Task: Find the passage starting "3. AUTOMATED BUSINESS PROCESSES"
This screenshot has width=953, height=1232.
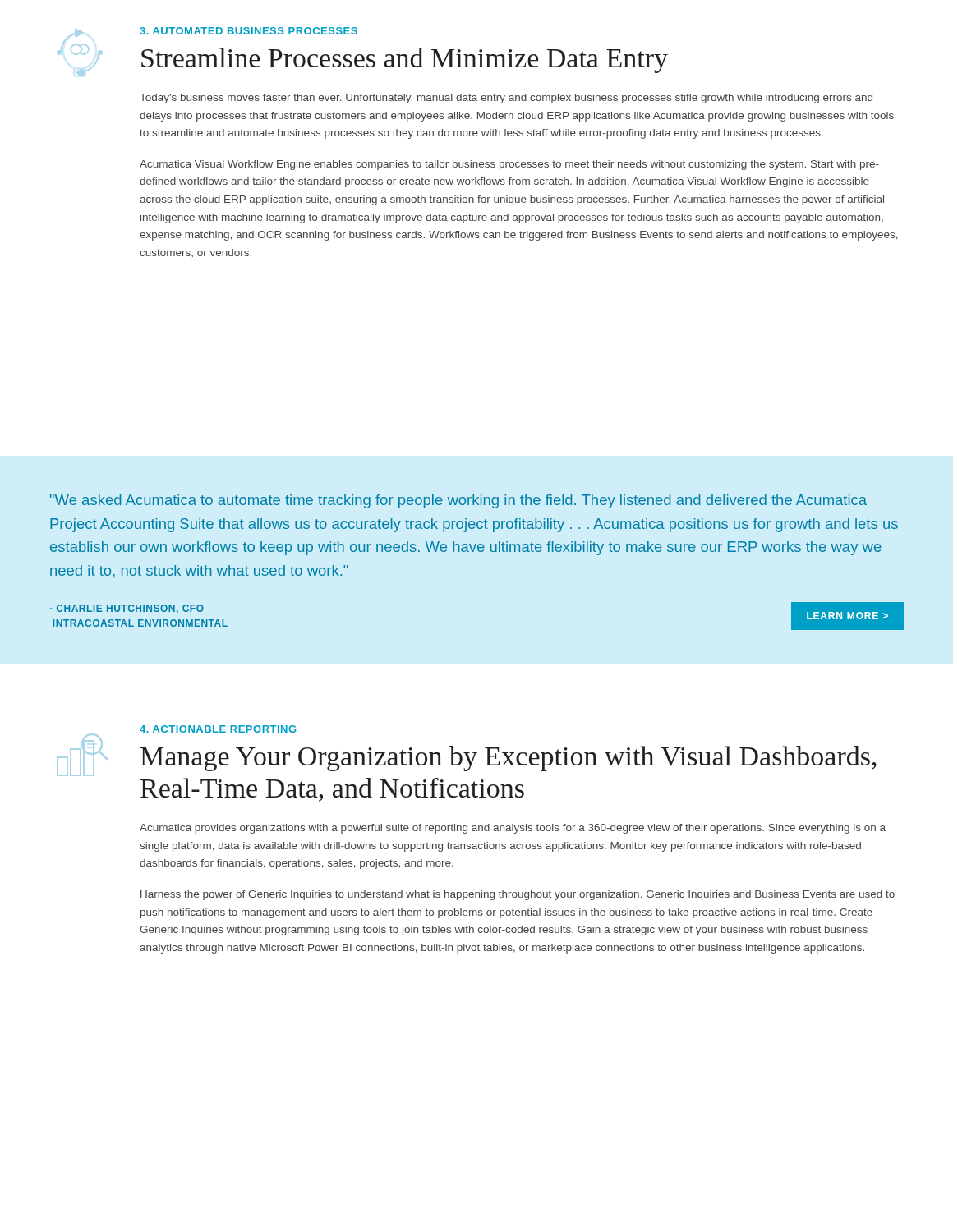Action: pos(249,31)
